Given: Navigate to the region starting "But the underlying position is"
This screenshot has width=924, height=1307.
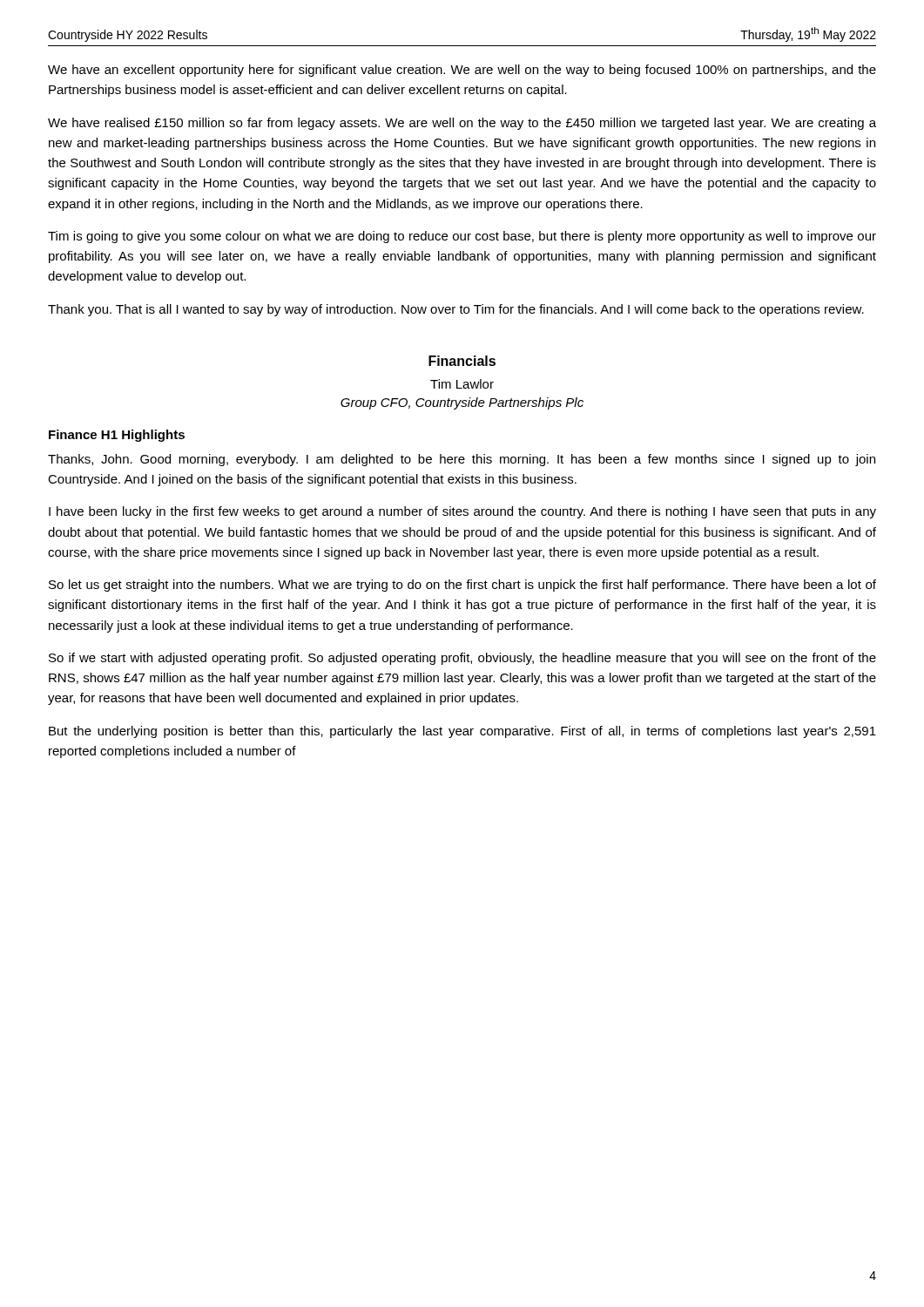Looking at the screenshot, I should pos(462,740).
